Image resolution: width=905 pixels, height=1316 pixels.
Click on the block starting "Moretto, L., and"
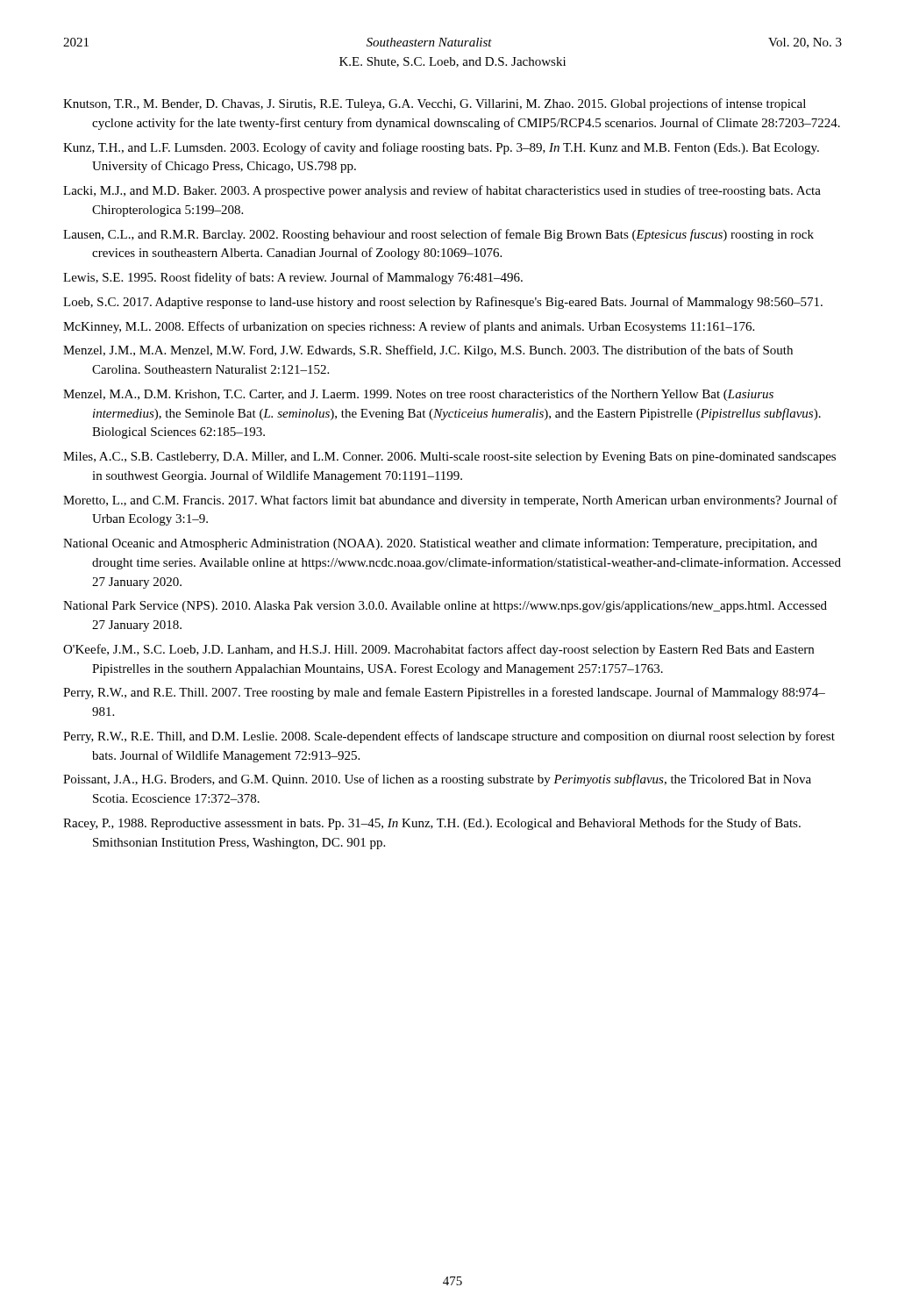tap(450, 509)
